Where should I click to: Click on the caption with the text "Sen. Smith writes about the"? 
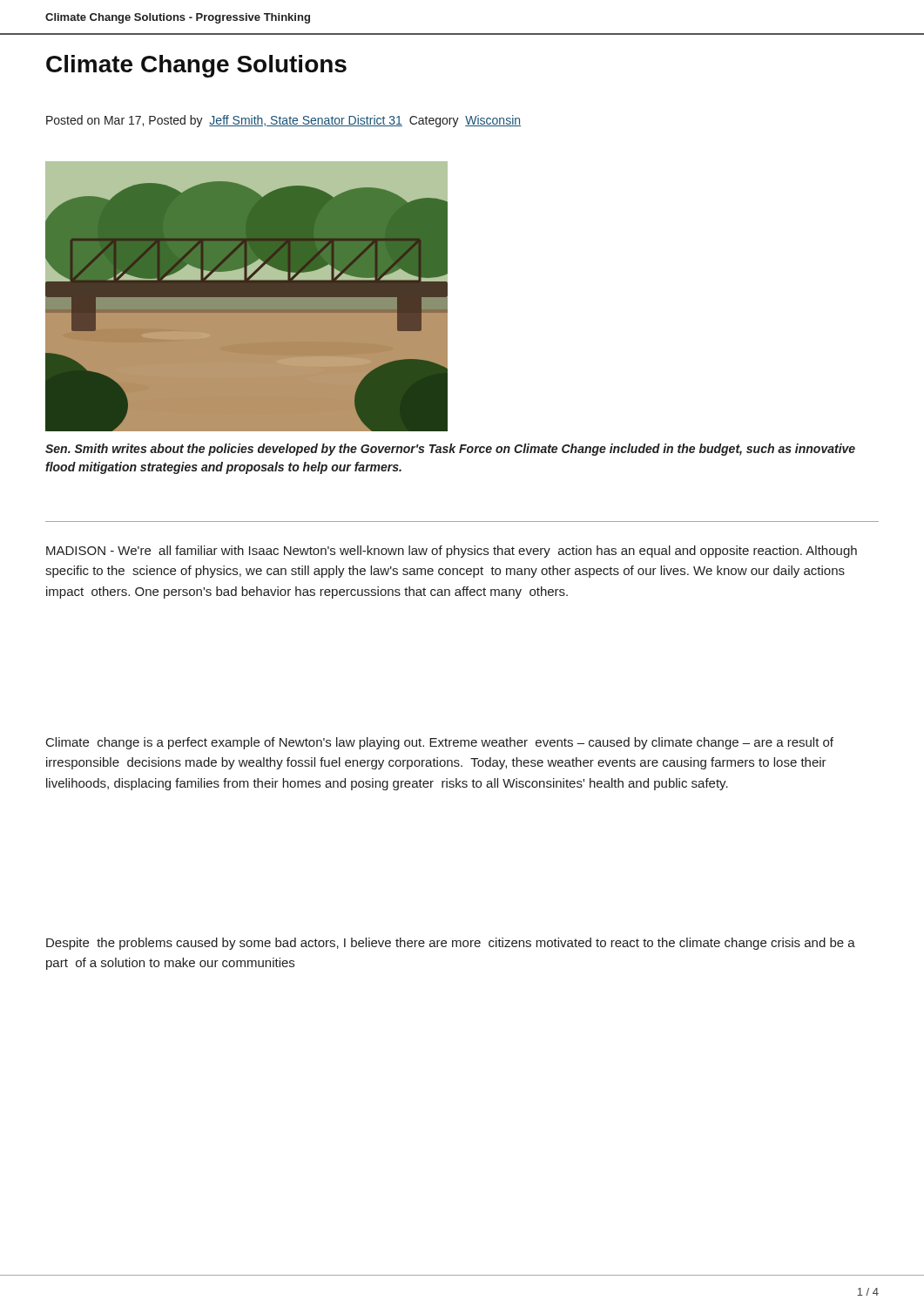click(x=462, y=458)
